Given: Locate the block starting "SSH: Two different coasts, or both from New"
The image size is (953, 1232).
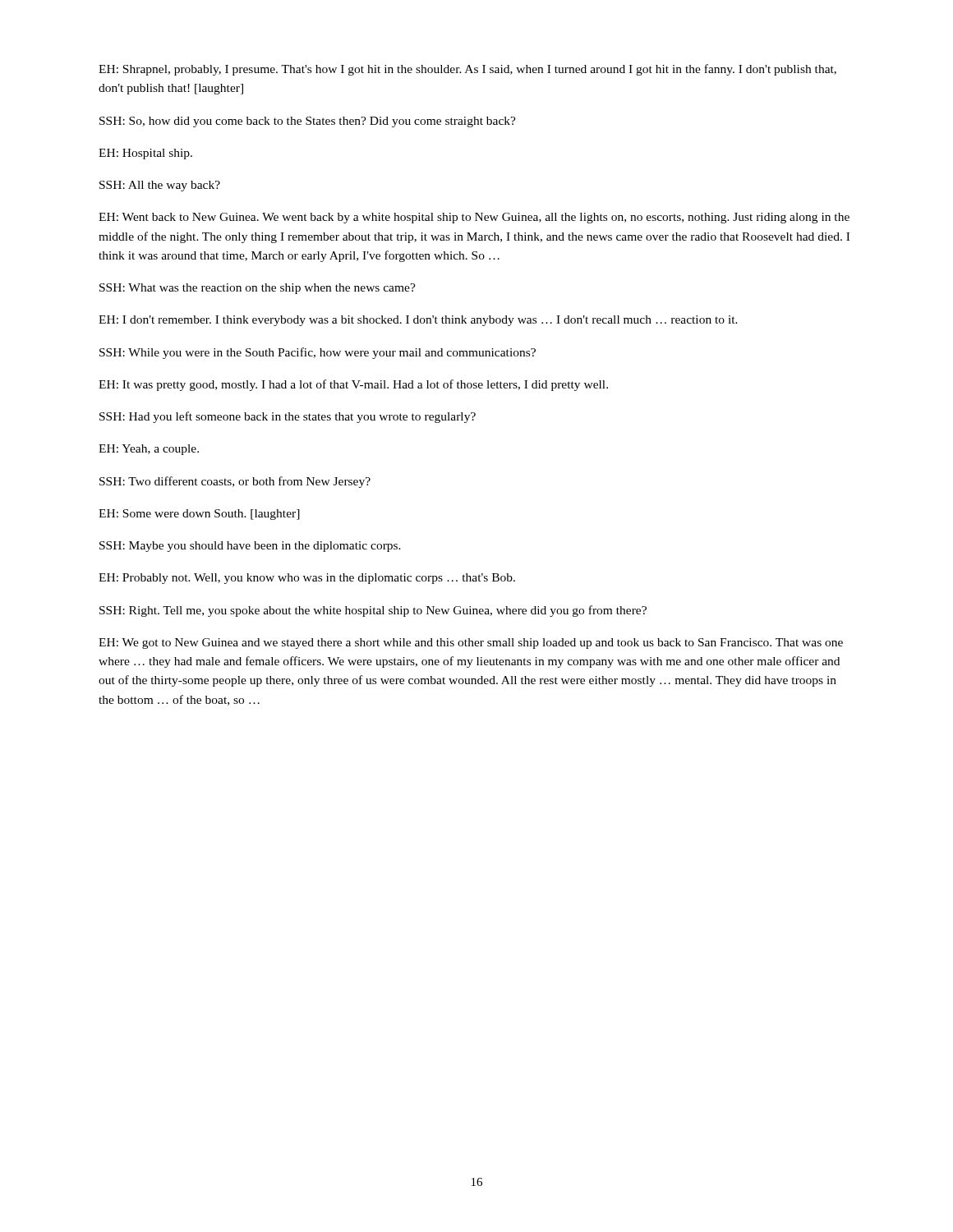Looking at the screenshot, I should click(235, 480).
